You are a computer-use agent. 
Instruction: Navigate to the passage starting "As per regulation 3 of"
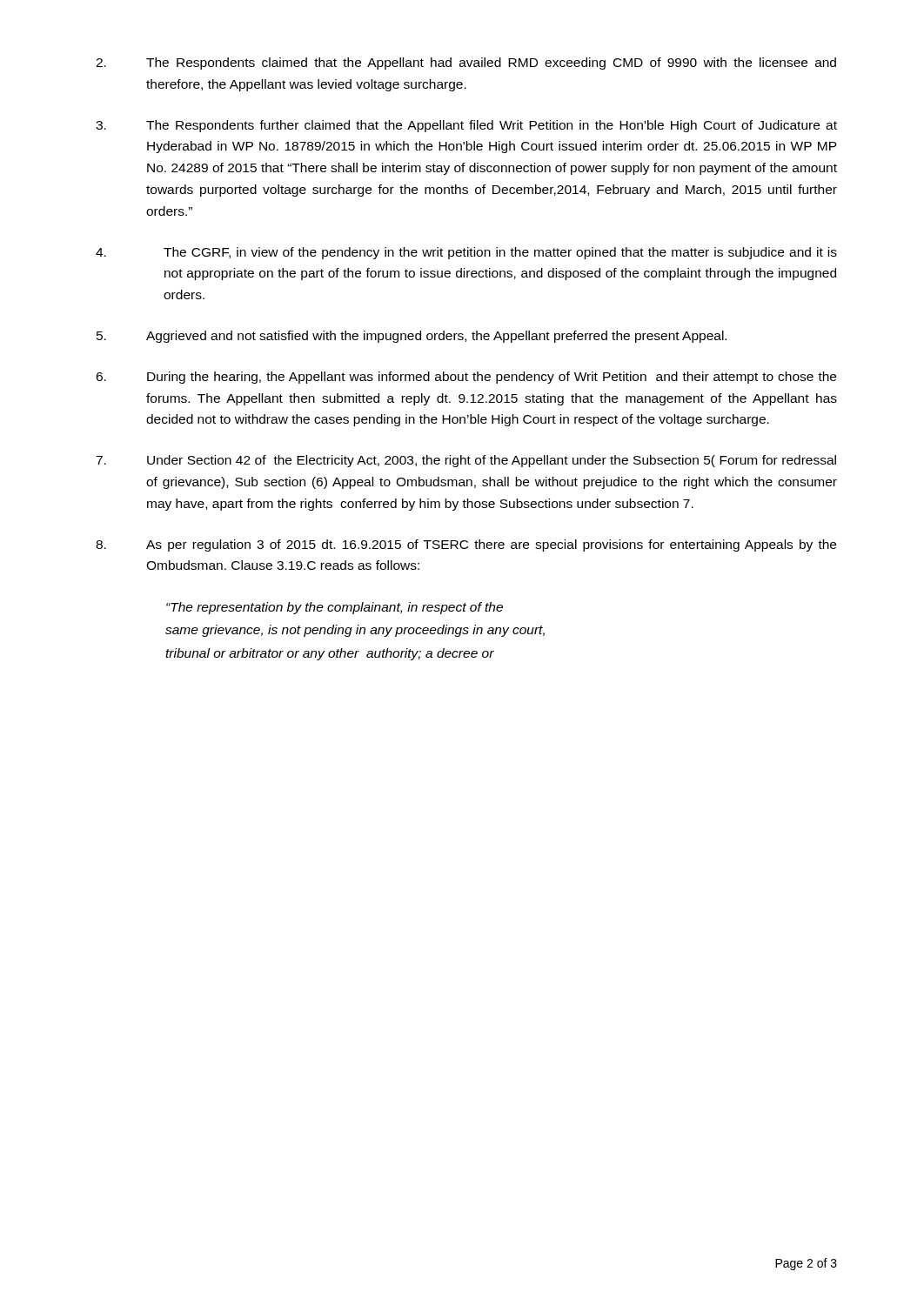(x=466, y=555)
